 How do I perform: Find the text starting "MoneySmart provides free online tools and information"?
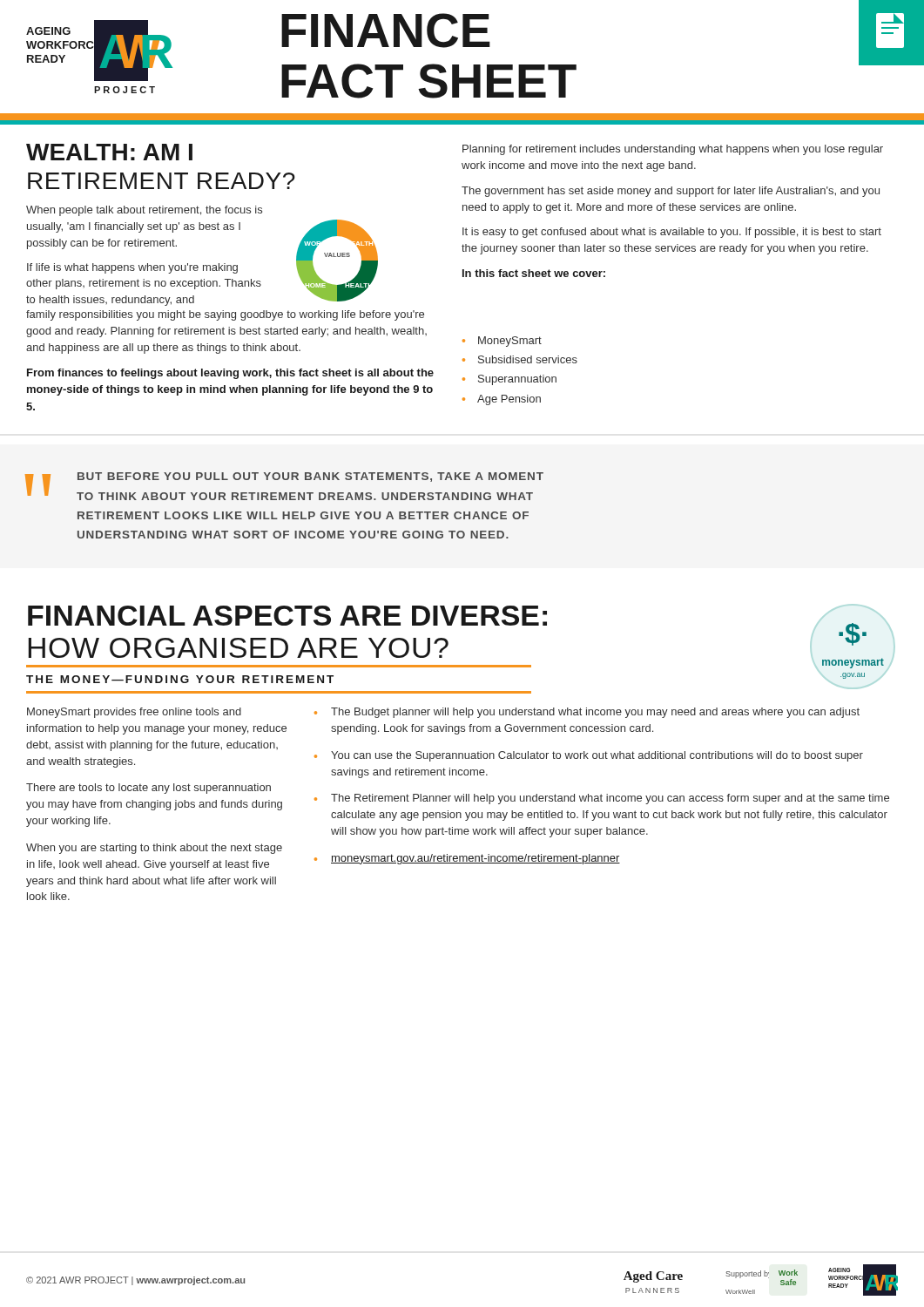coord(157,805)
